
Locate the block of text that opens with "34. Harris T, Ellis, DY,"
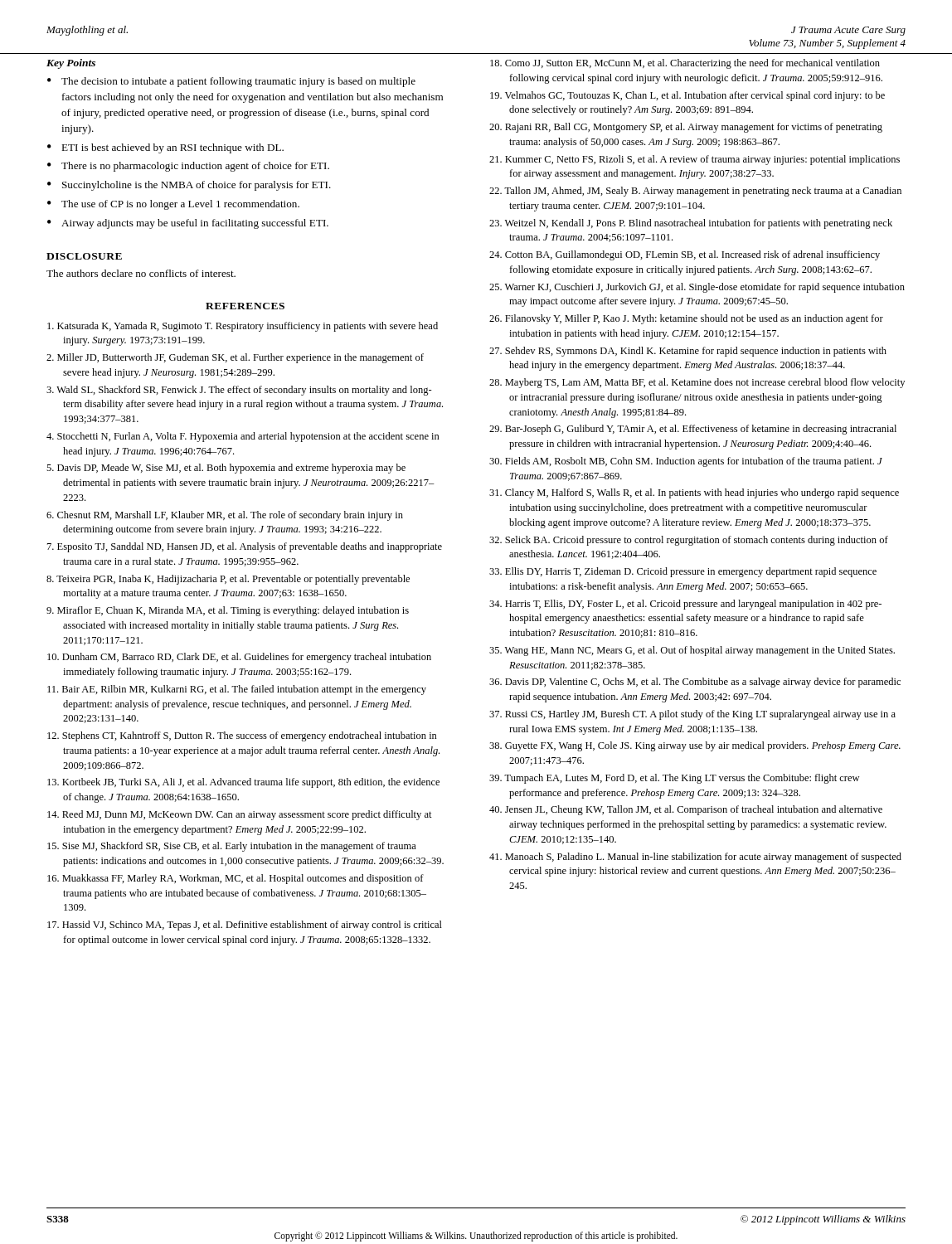coord(686,618)
